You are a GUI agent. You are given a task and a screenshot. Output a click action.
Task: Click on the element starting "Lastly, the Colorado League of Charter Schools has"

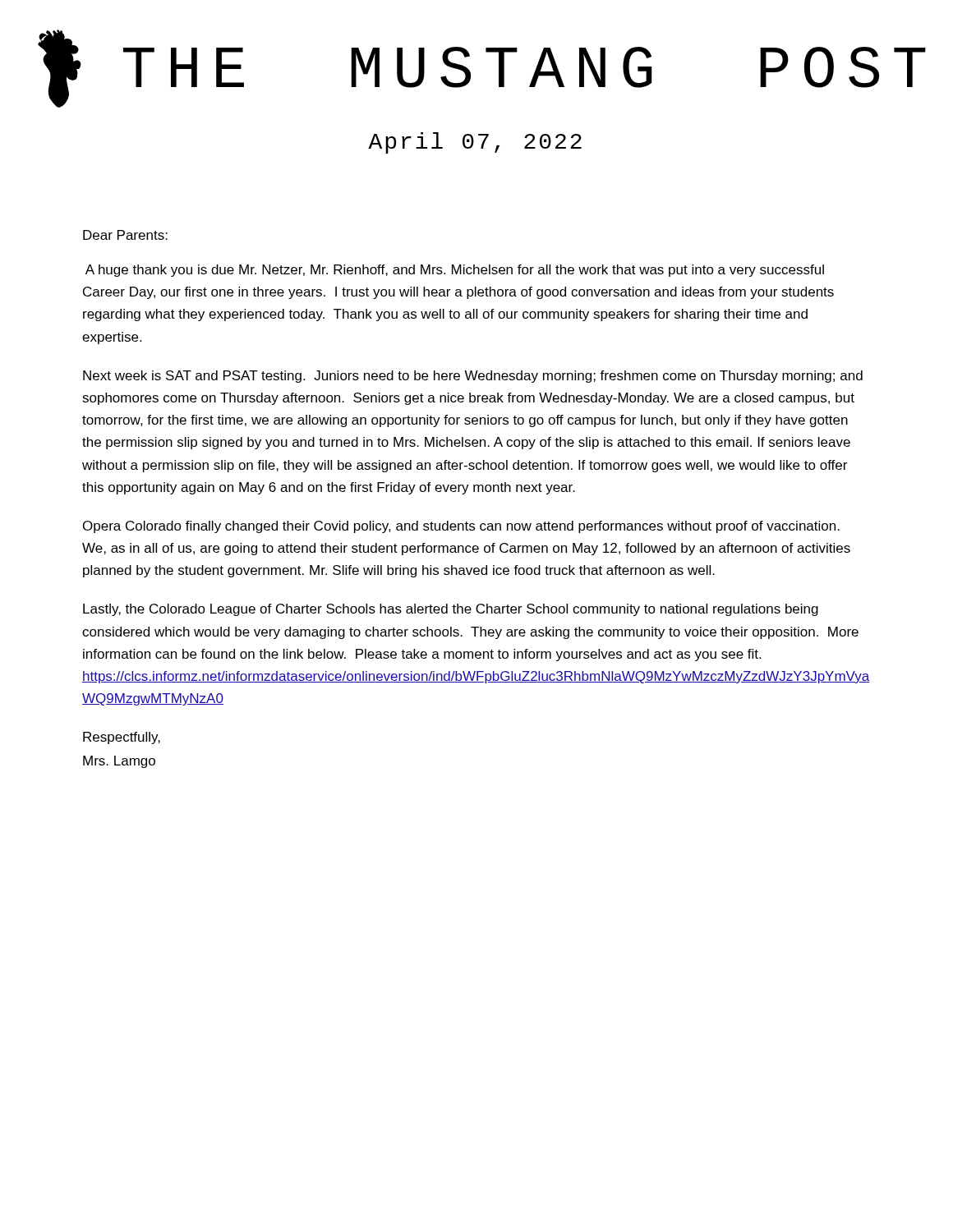click(476, 654)
